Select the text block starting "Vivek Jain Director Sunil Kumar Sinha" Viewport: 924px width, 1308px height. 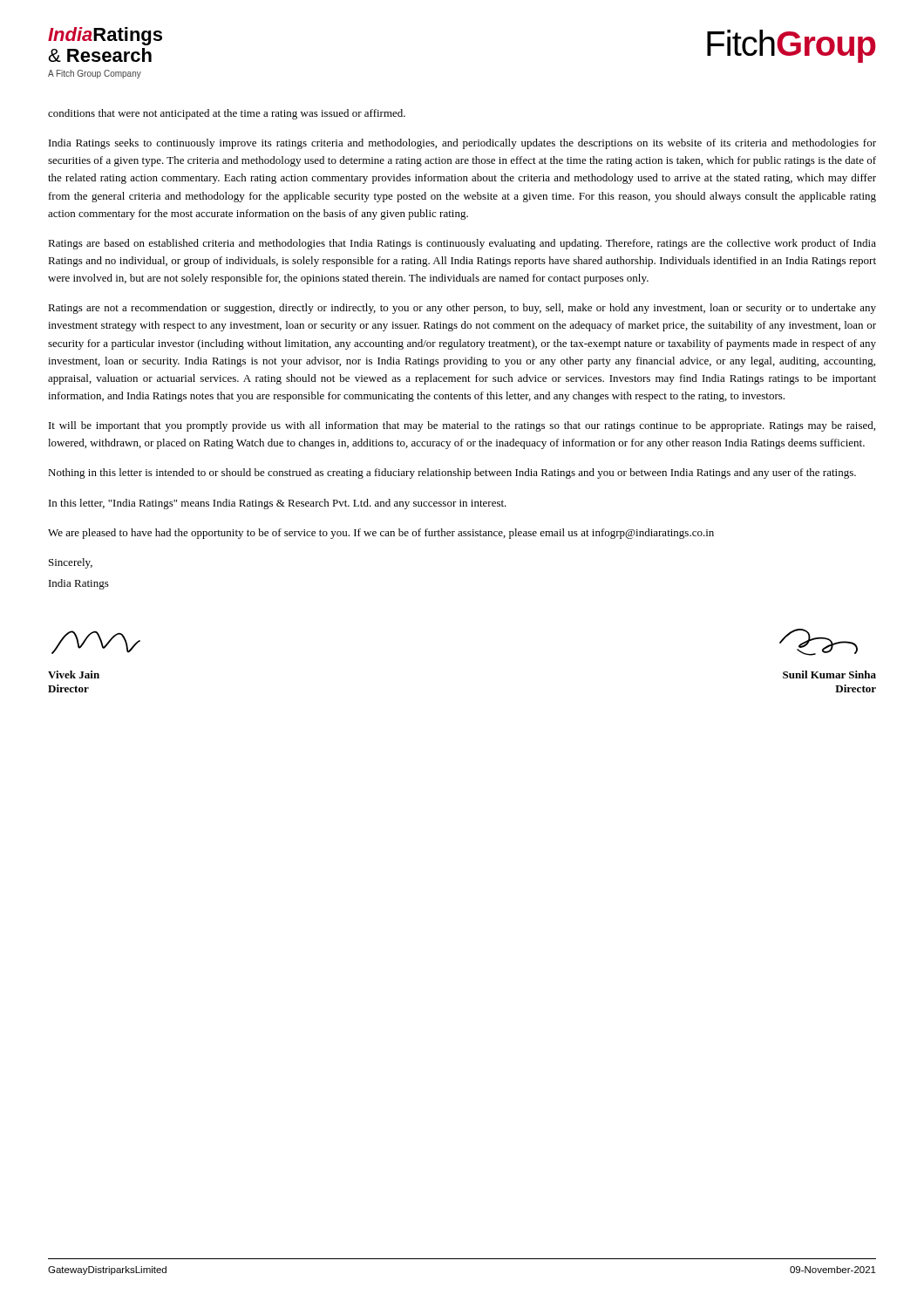100,640
